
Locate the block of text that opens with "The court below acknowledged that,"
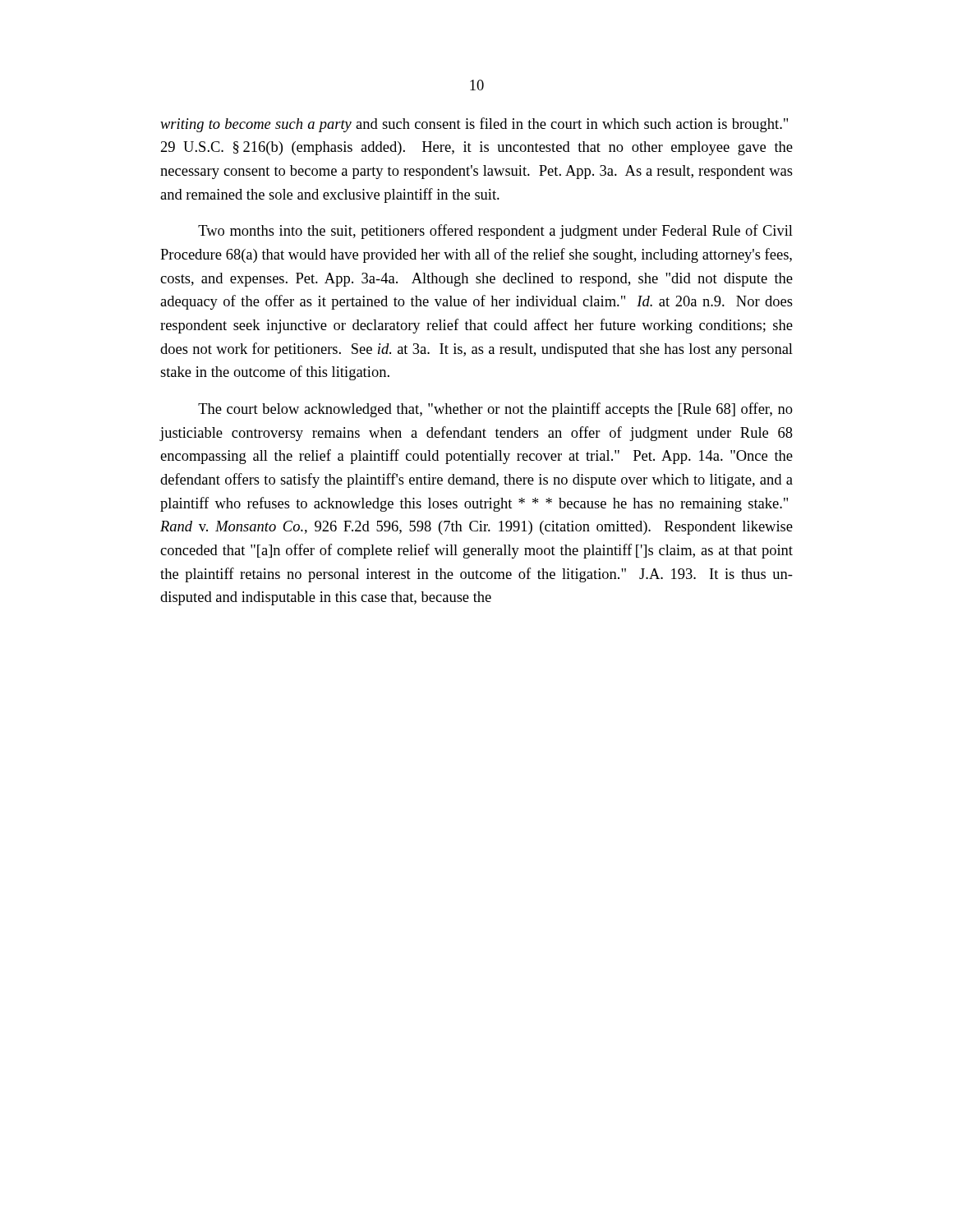[476, 504]
